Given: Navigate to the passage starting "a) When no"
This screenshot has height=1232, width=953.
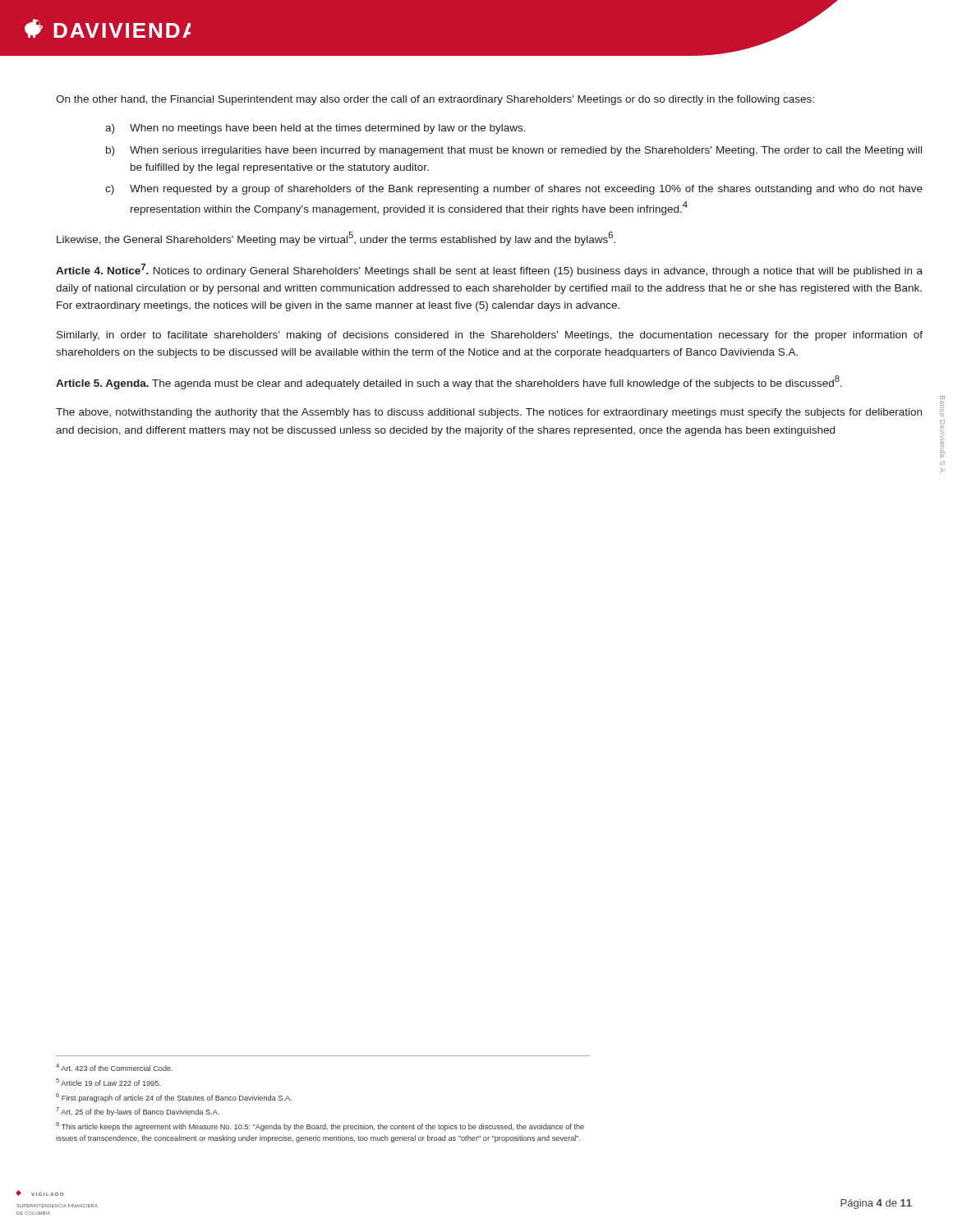Looking at the screenshot, I should pyautogui.click(x=489, y=128).
